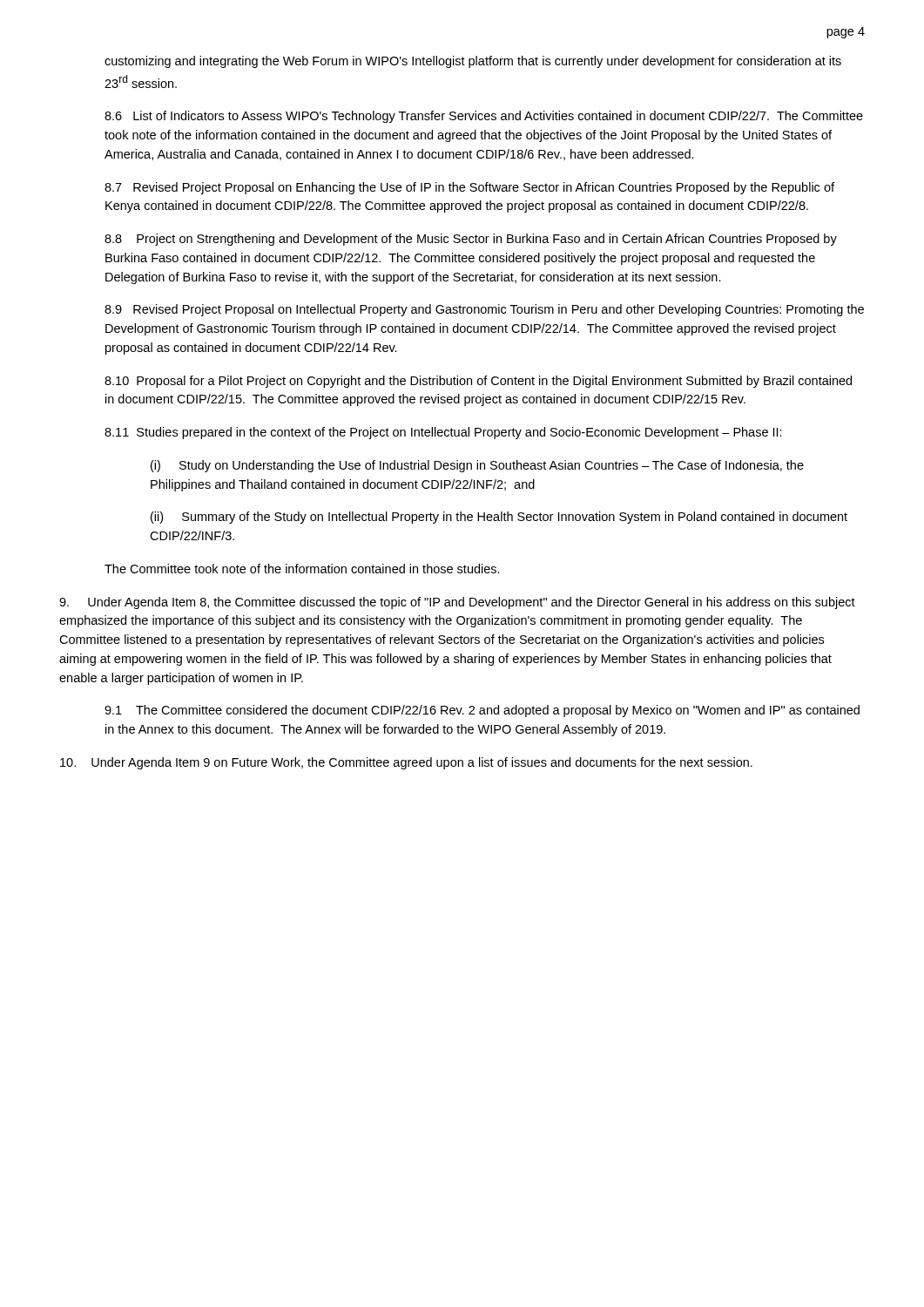The width and height of the screenshot is (924, 1307).
Task: Click on the passage starting "11 Studies prepared in the context"
Action: (x=444, y=432)
